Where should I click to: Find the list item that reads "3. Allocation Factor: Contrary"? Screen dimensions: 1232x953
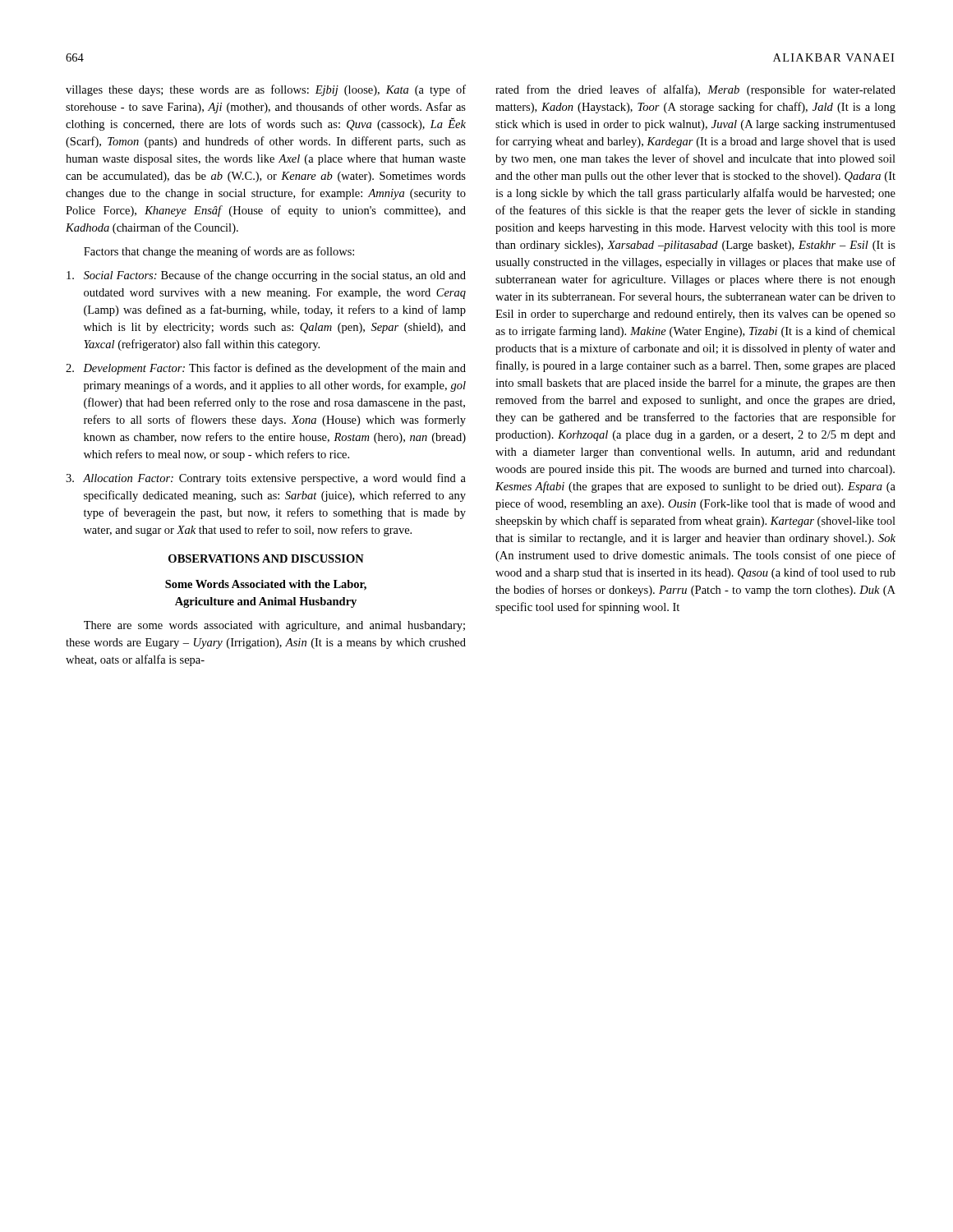[x=266, y=505]
